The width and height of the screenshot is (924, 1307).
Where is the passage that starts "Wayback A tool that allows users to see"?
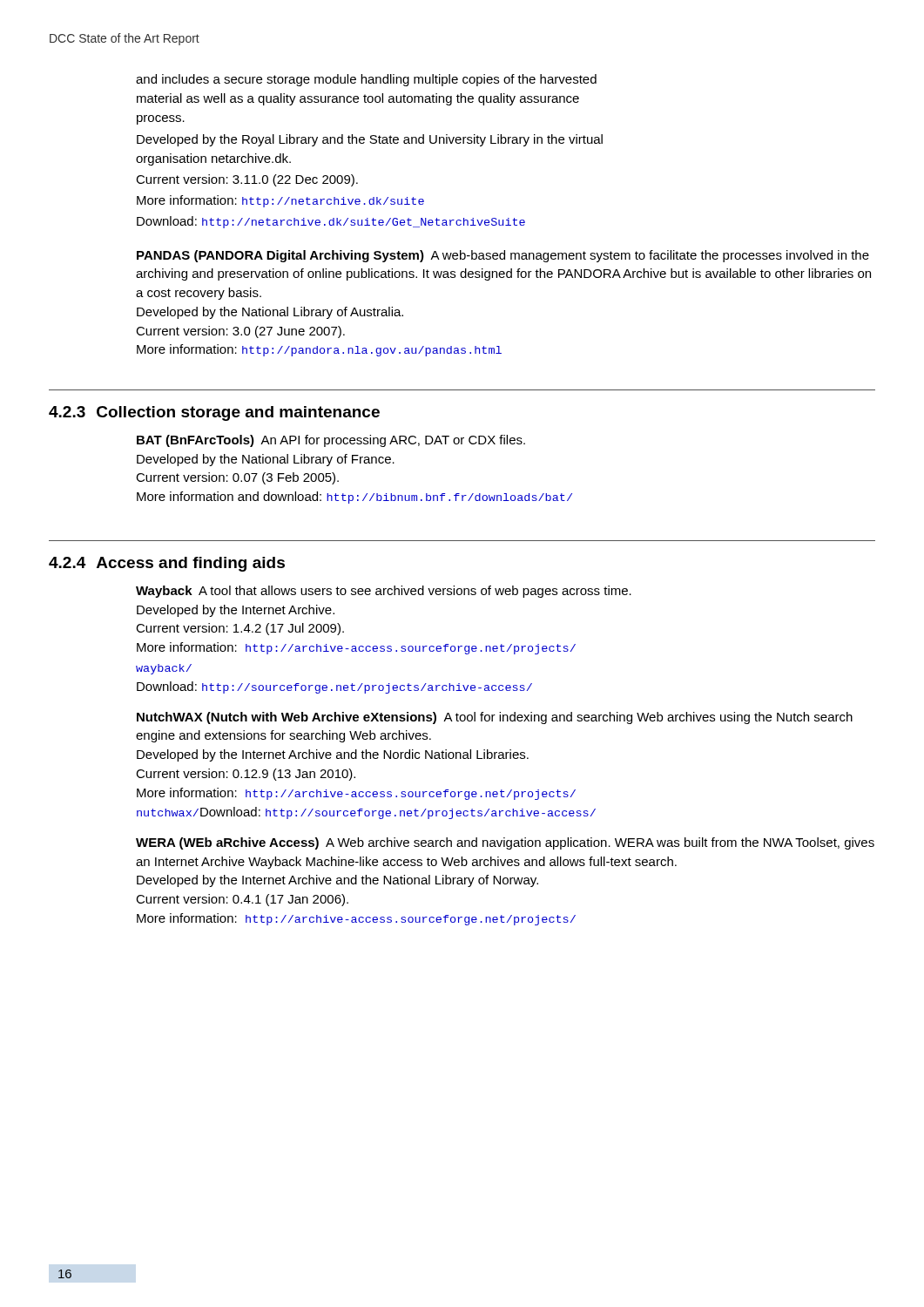[462, 639]
